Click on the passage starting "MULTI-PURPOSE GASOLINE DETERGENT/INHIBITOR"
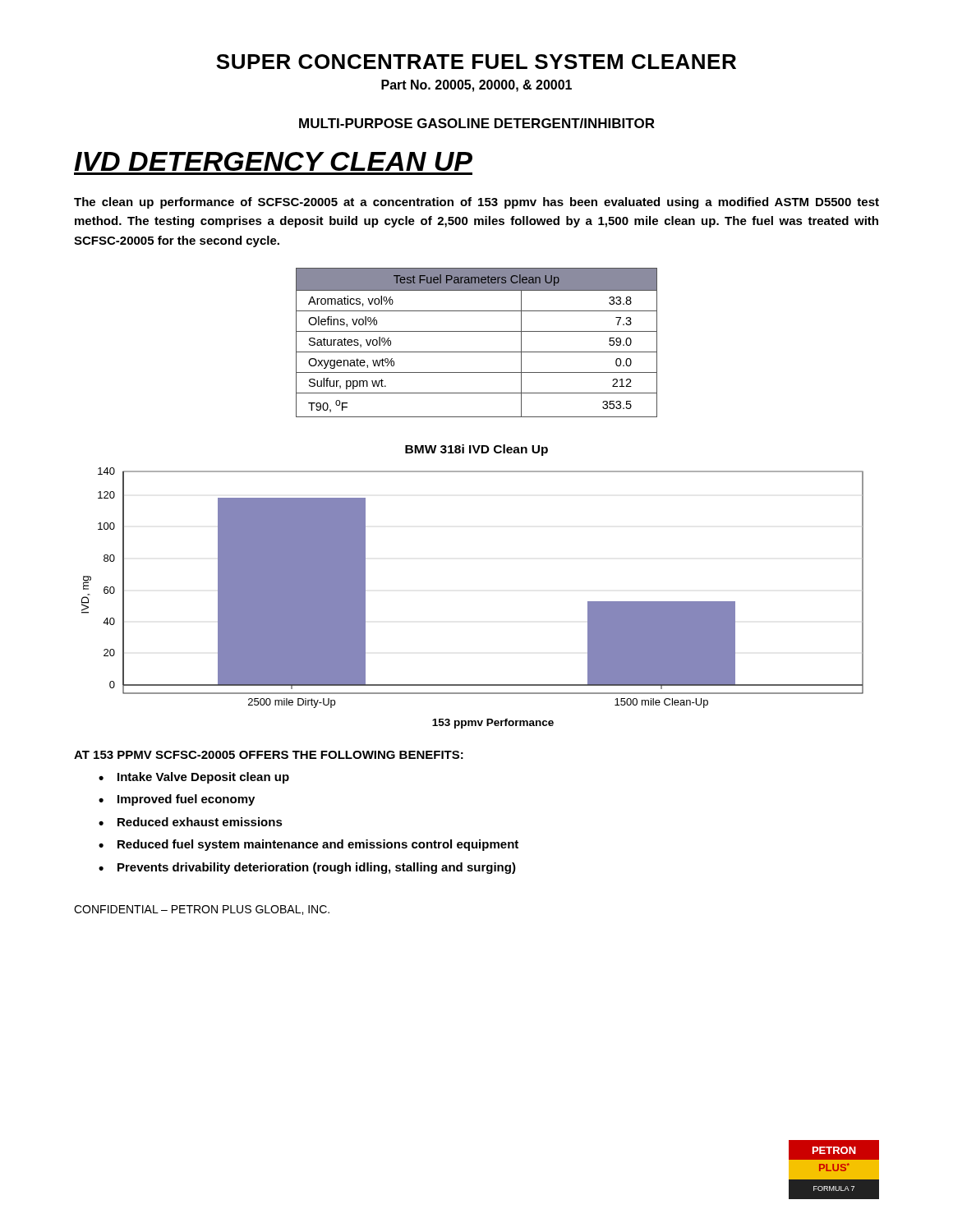953x1232 pixels. pos(476,124)
